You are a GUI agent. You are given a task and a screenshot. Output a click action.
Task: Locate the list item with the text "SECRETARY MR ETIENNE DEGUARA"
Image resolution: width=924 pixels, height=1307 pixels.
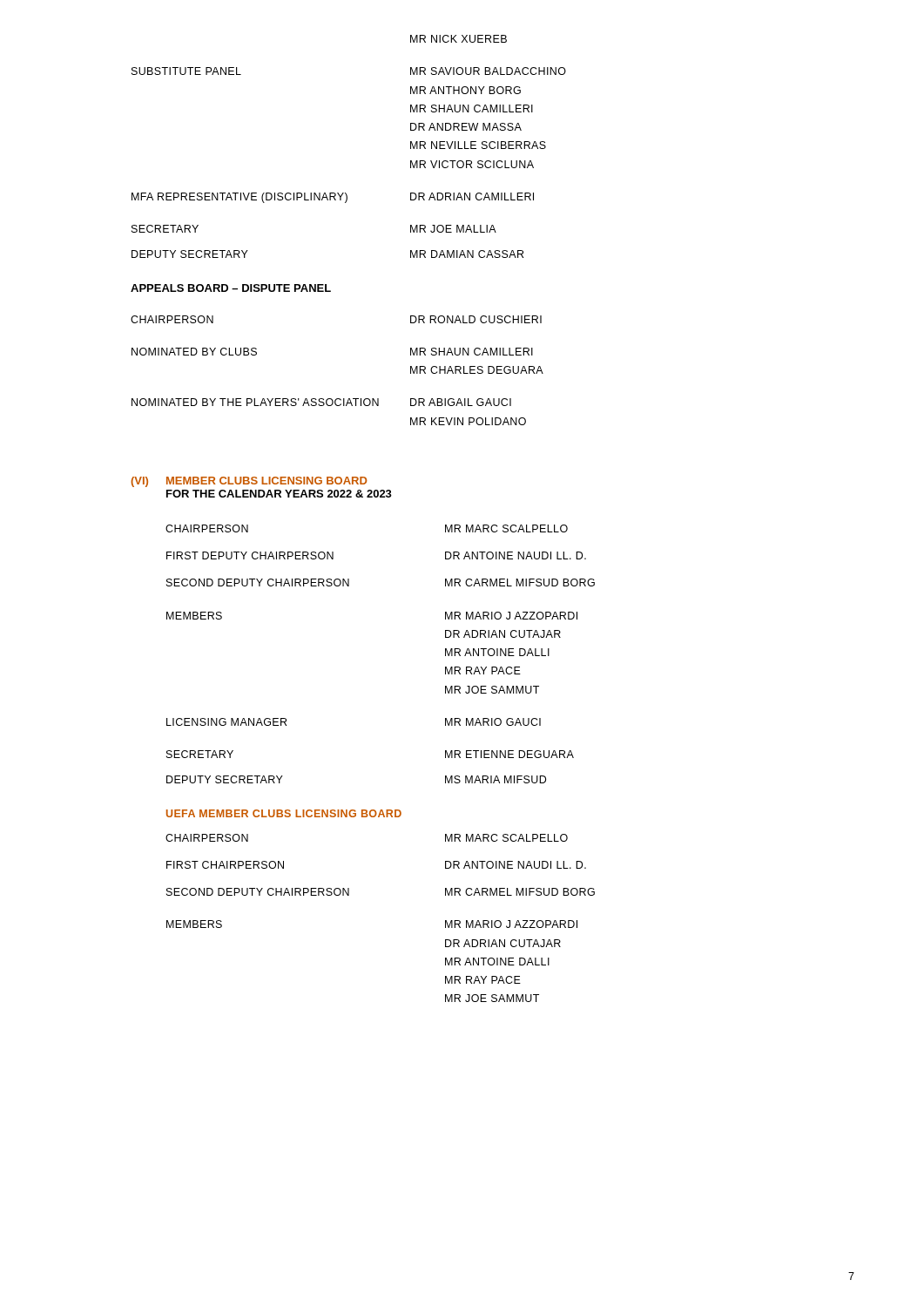510,755
